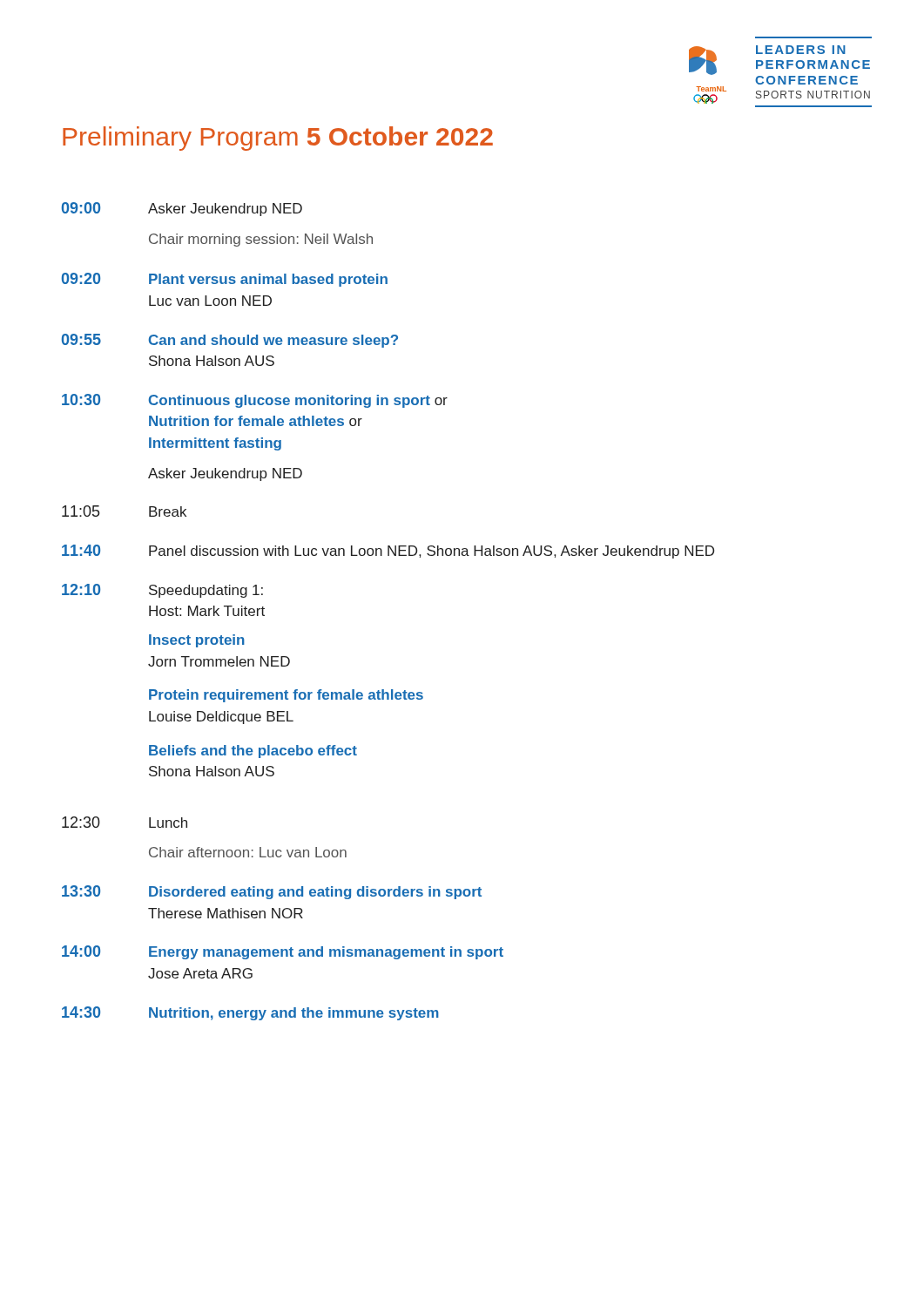The image size is (924, 1307).
Task: Click on the region starting "14:00 Energy management and"
Action: tap(462, 964)
